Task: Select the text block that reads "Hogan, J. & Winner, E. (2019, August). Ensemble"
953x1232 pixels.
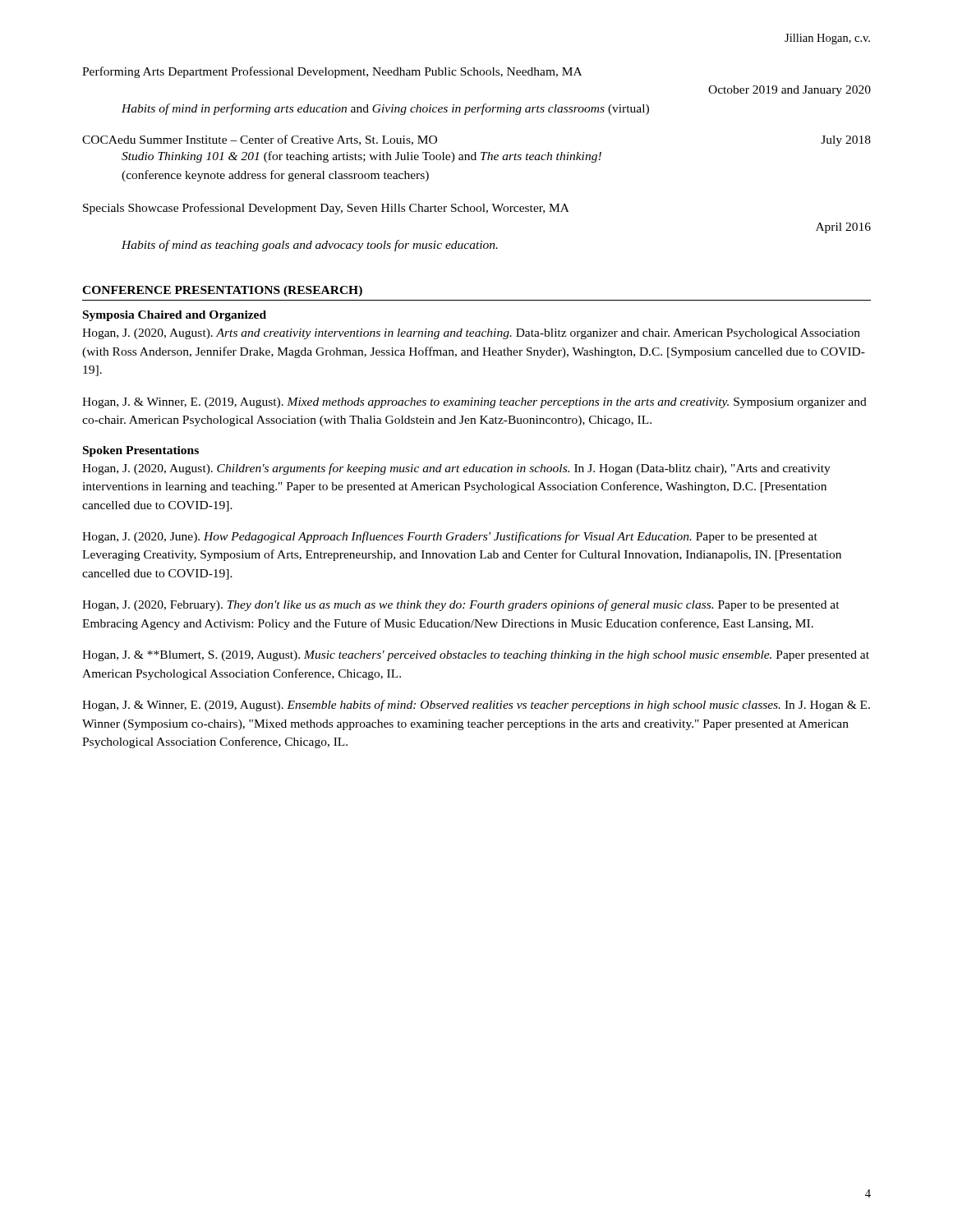Action: [476, 724]
